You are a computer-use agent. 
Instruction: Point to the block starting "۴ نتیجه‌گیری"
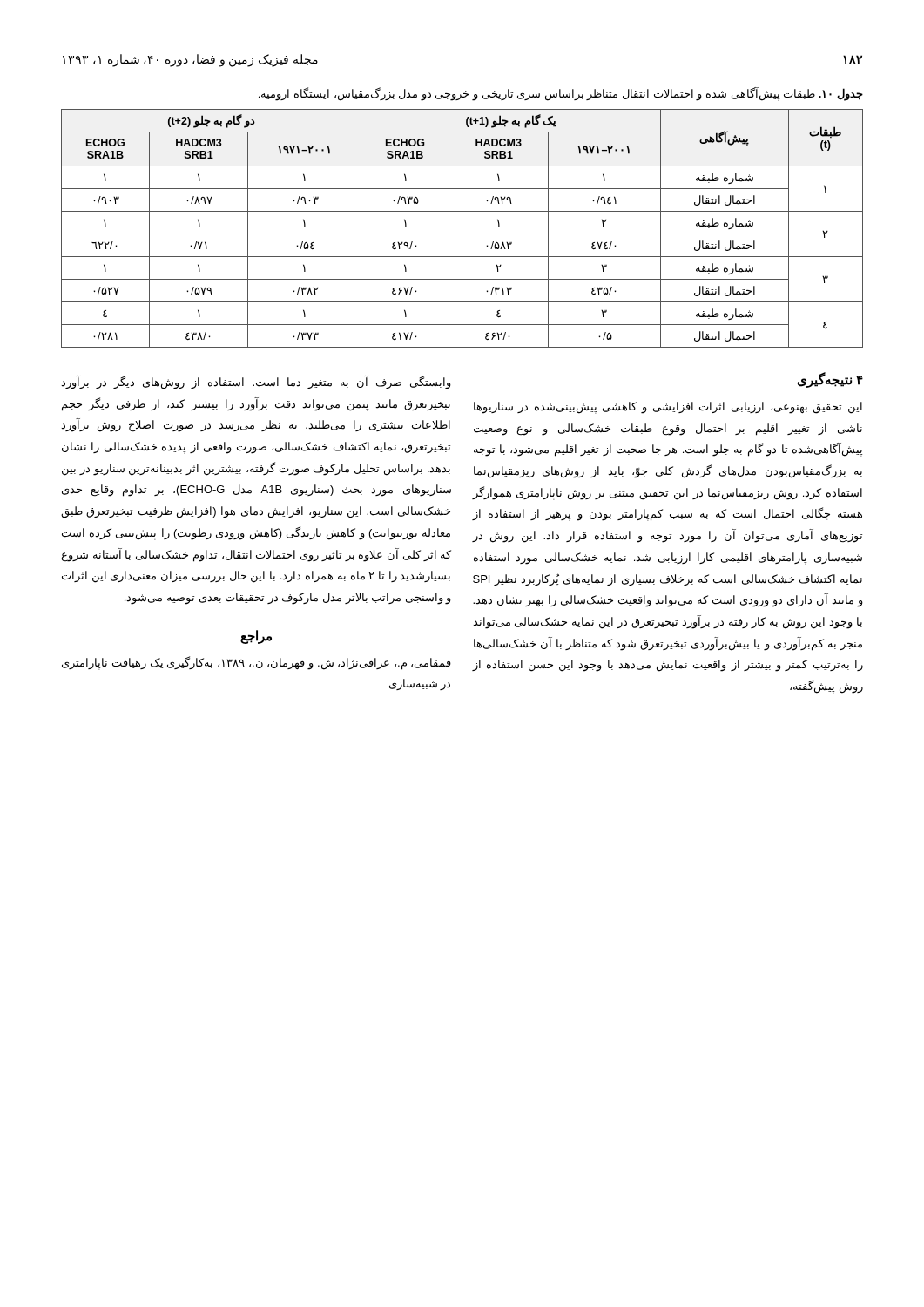(830, 379)
